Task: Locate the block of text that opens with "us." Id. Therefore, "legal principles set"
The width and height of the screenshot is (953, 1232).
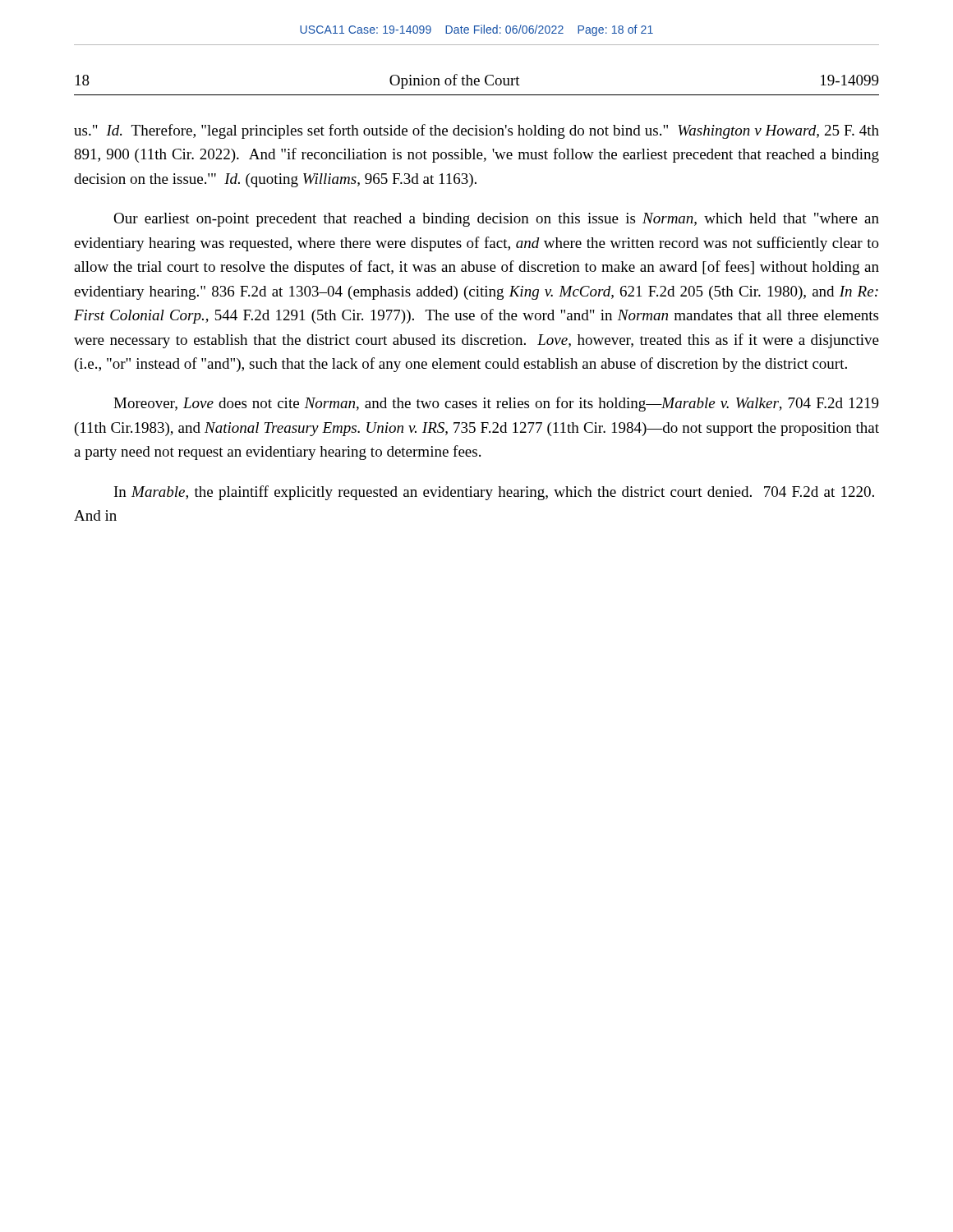Action: pyautogui.click(x=476, y=155)
